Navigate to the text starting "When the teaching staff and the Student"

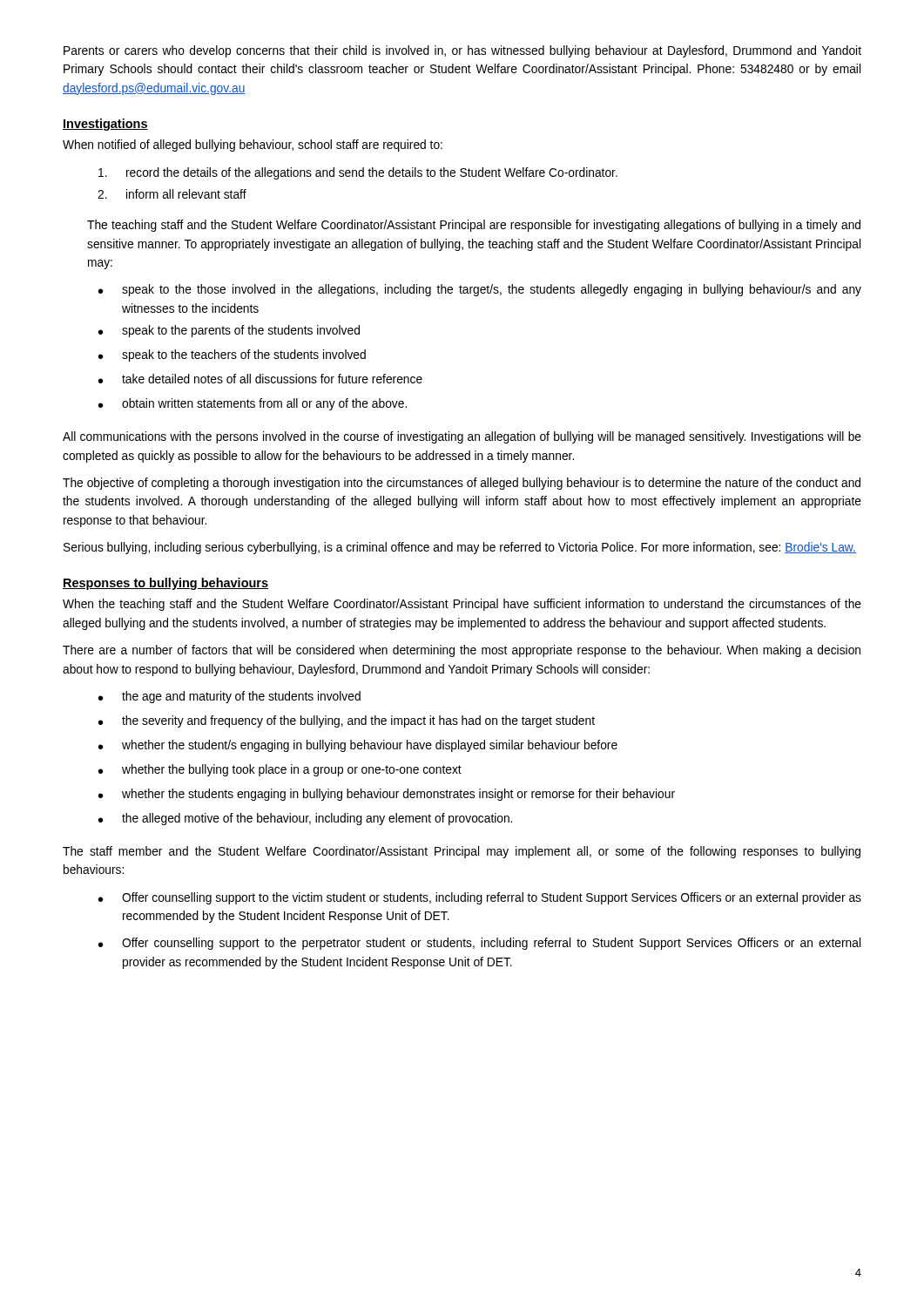(462, 614)
